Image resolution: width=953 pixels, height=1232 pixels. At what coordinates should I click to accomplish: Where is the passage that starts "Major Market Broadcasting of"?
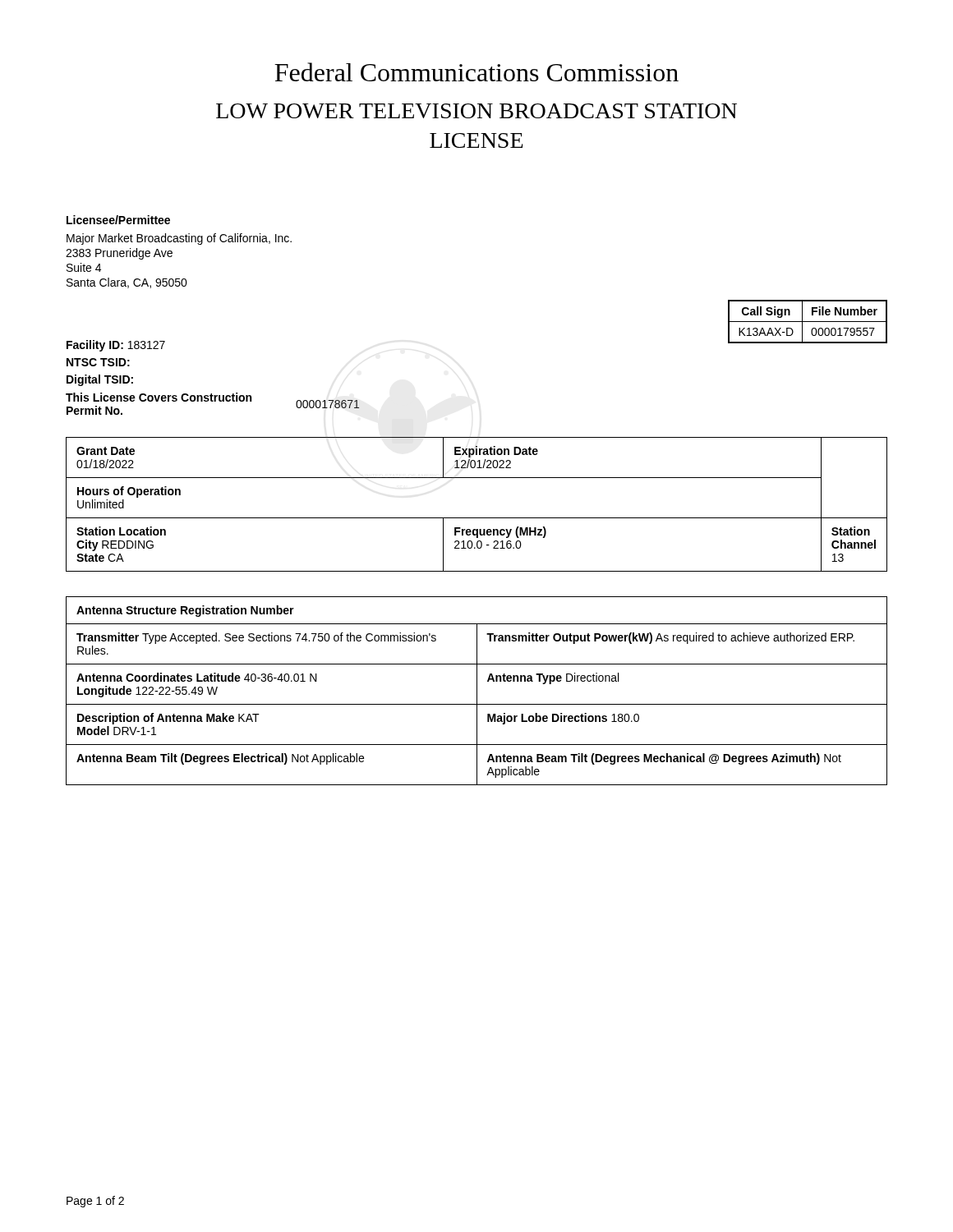point(179,239)
